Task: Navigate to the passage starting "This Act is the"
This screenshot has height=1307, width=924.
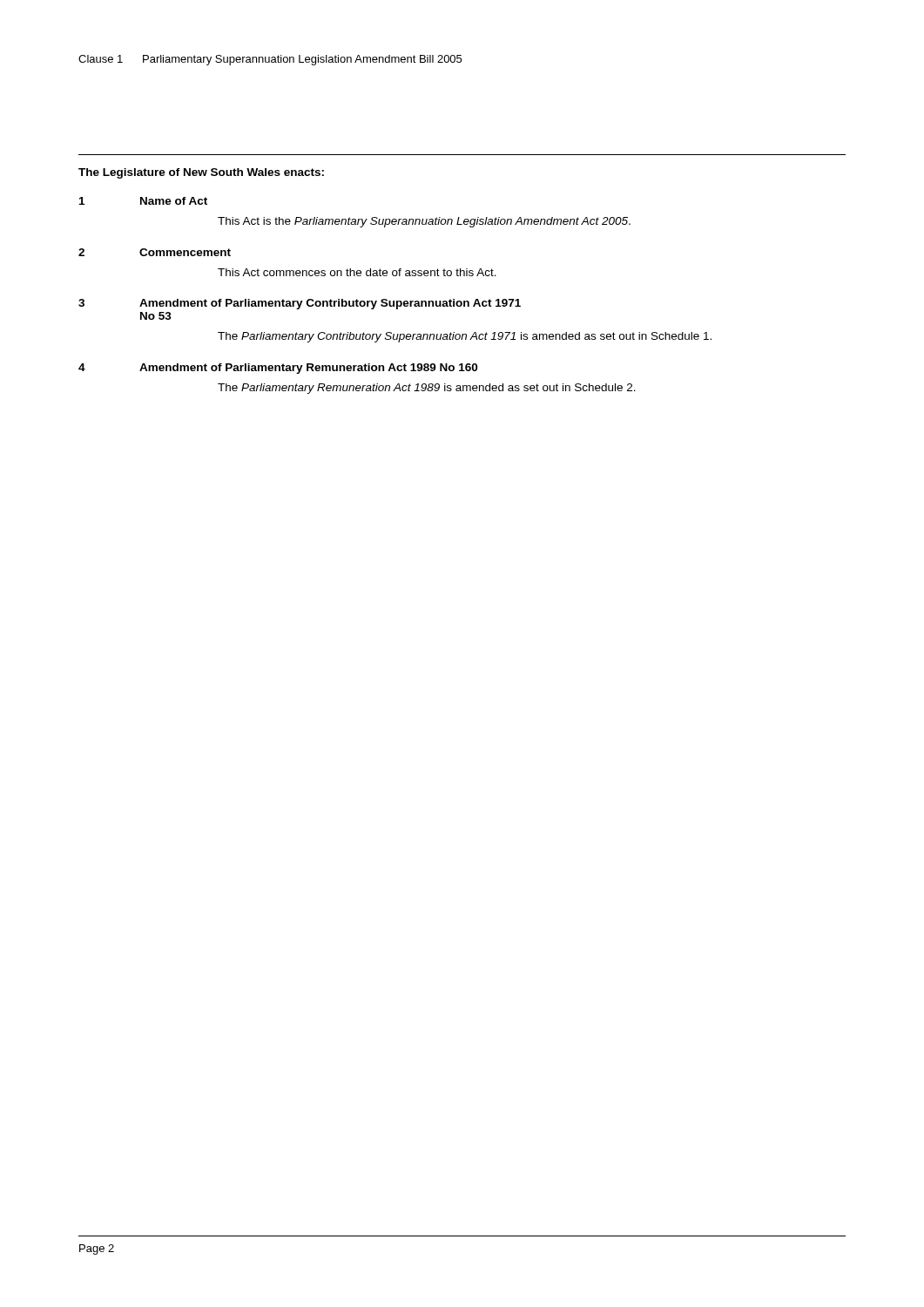Action: click(x=424, y=221)
